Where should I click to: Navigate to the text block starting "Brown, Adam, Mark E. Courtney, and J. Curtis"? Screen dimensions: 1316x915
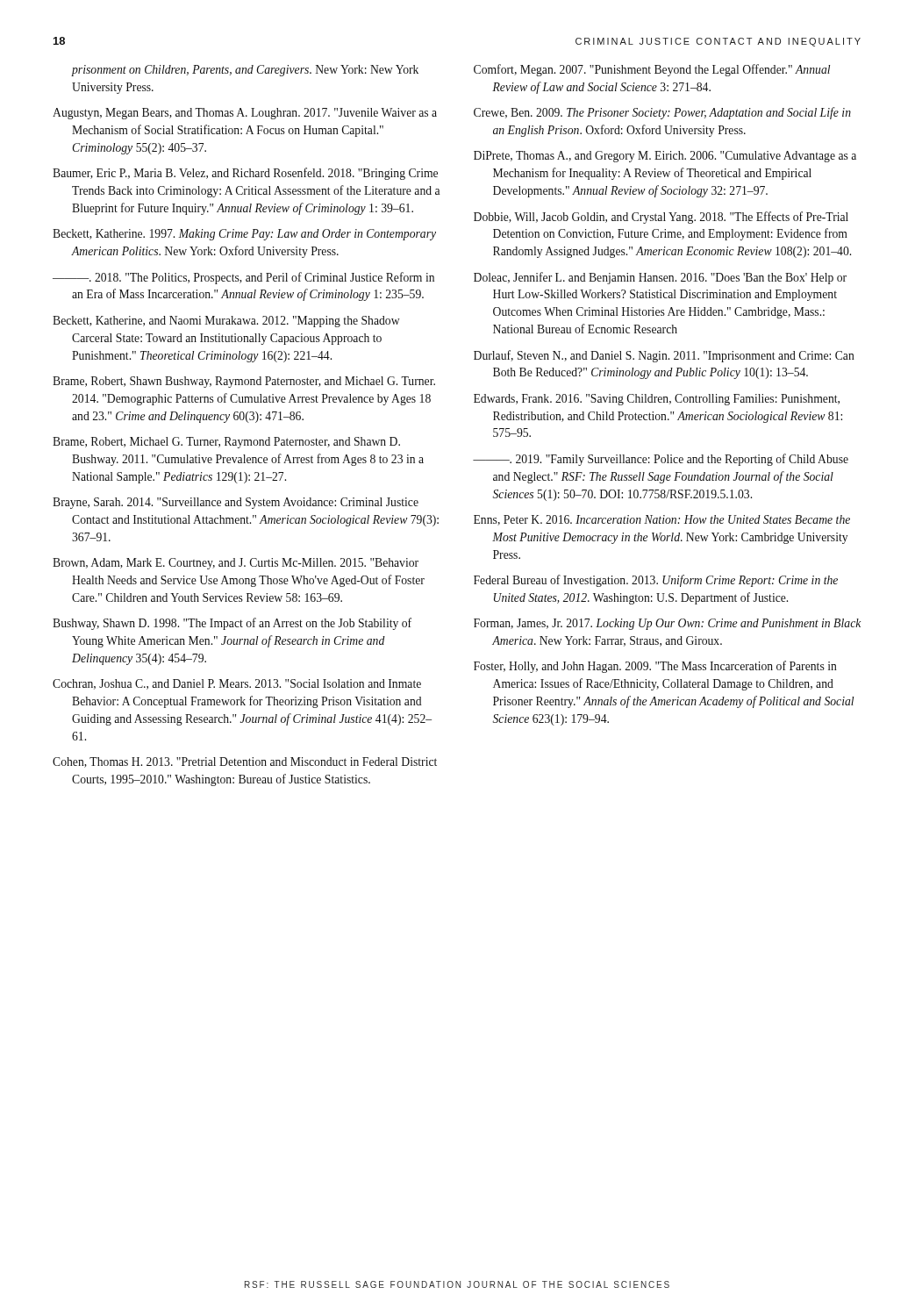(239, 580)
